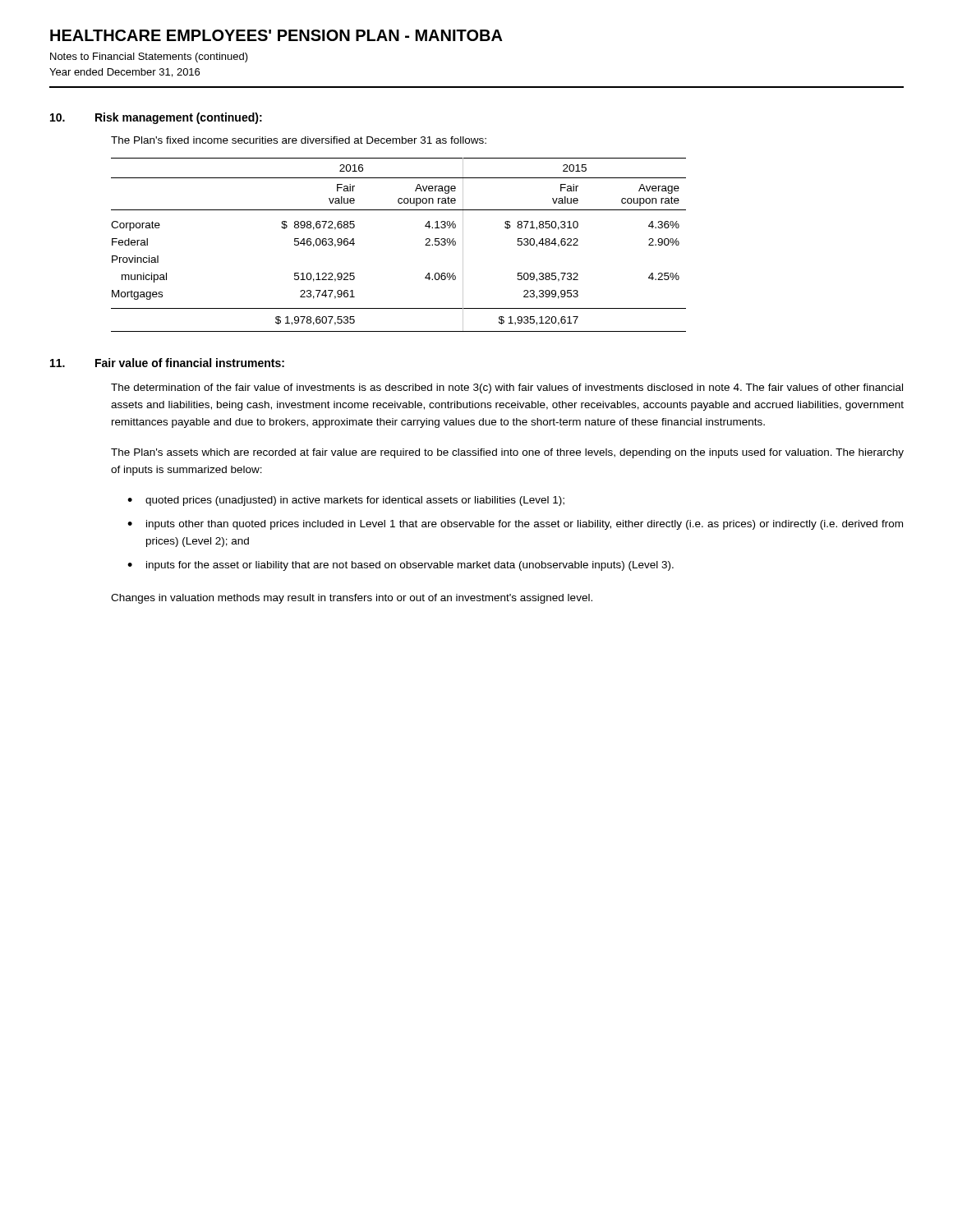This screenshot has width=953, height=1232.
Task: Click on the block starting "The Plan's fixed income securities are"
Action: tap(299, 140)
